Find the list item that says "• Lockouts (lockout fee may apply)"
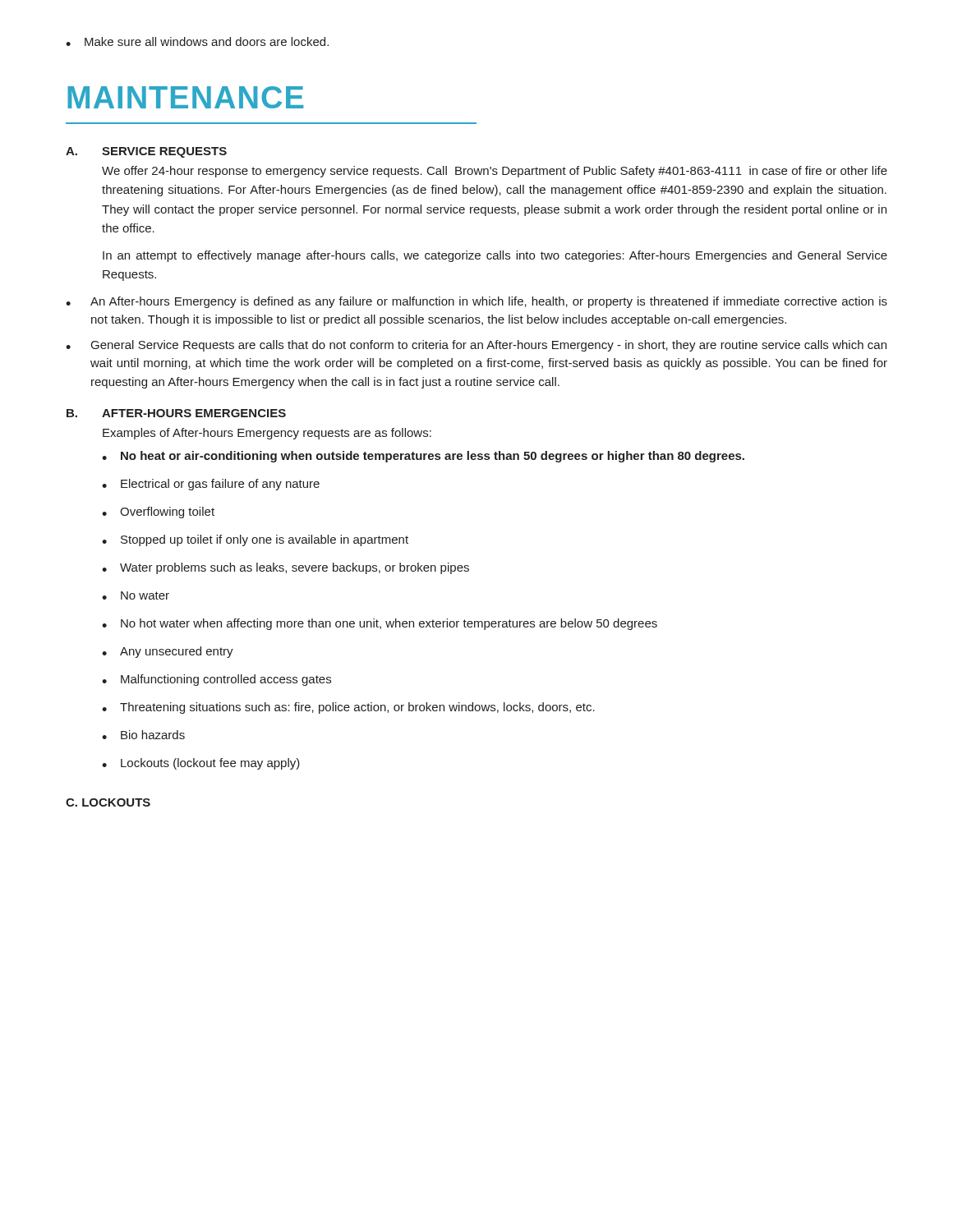The image size is (953, 1232). (x=201, y=764)
